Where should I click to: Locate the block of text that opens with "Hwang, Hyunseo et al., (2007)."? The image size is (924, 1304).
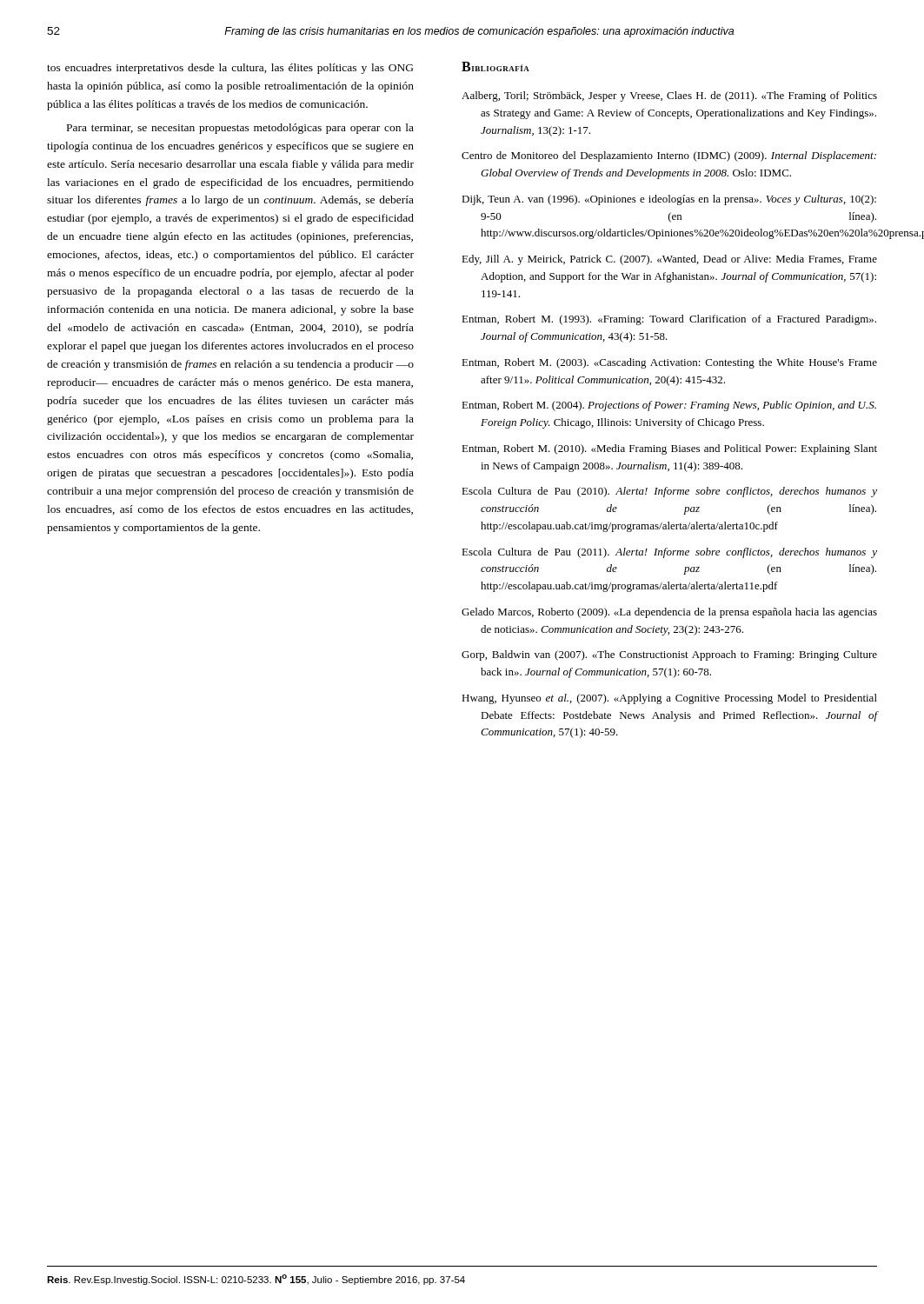click(669, 715)
